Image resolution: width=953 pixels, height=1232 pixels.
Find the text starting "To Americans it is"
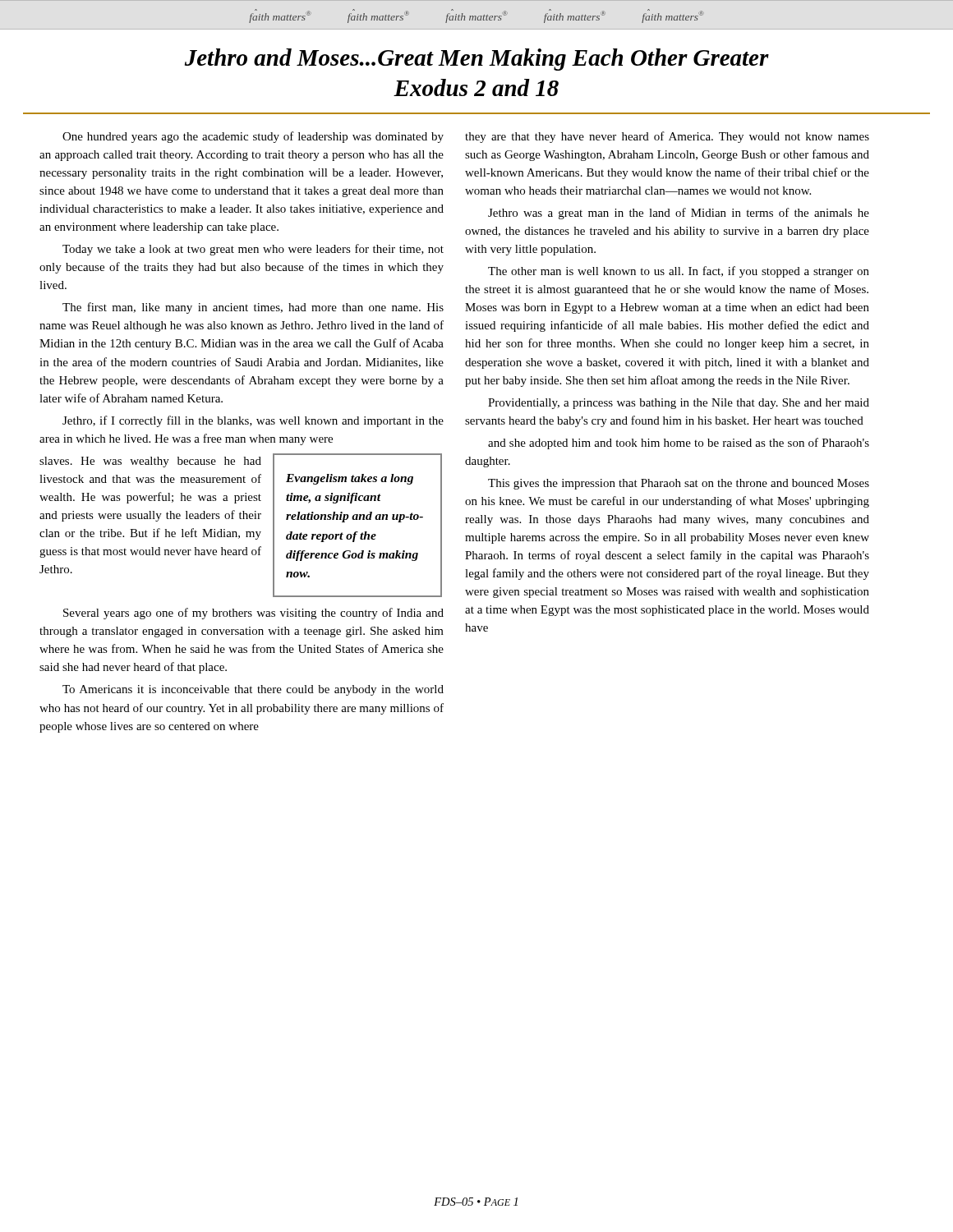point(242,708)
